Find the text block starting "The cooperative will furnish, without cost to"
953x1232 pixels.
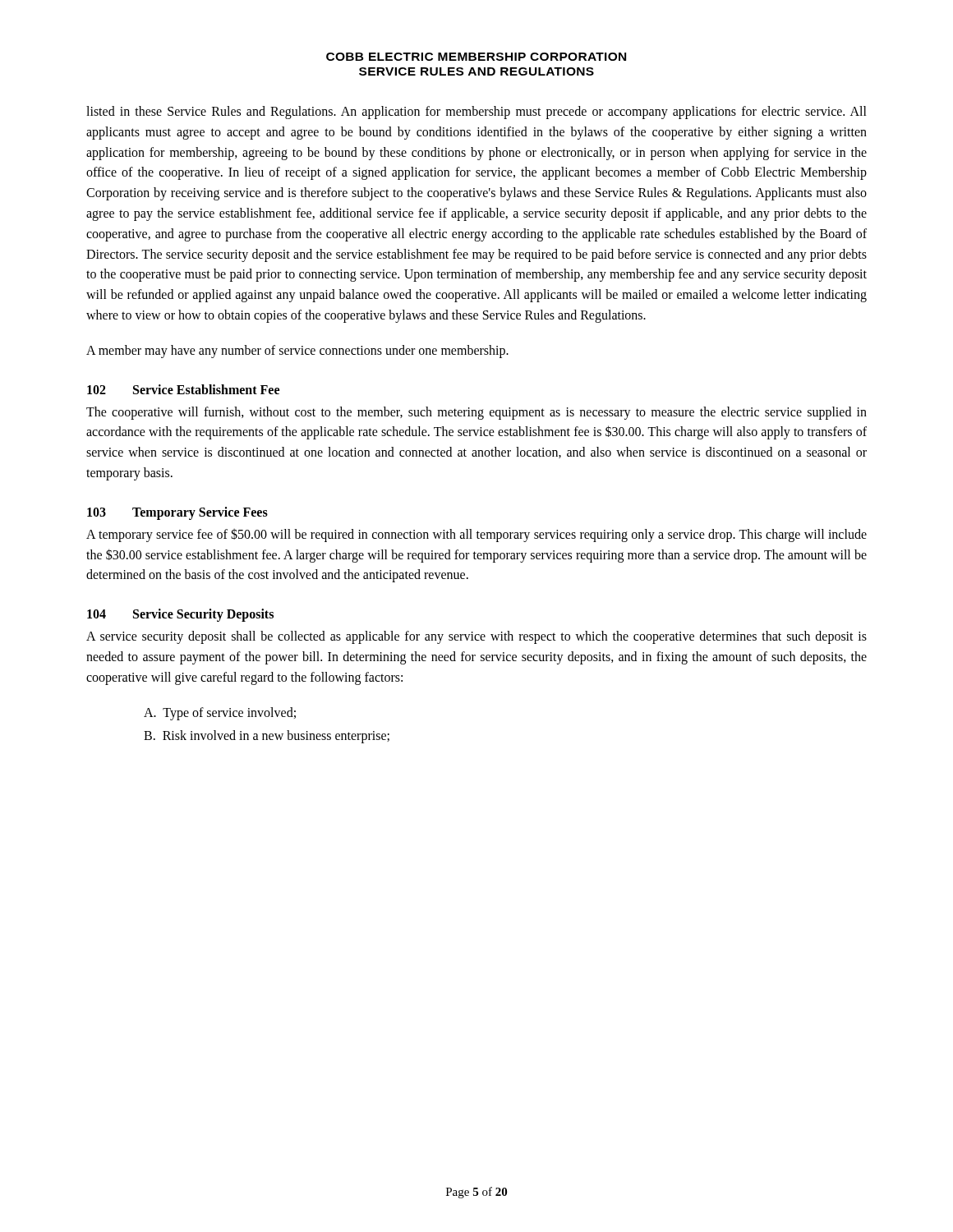(476, 442)
